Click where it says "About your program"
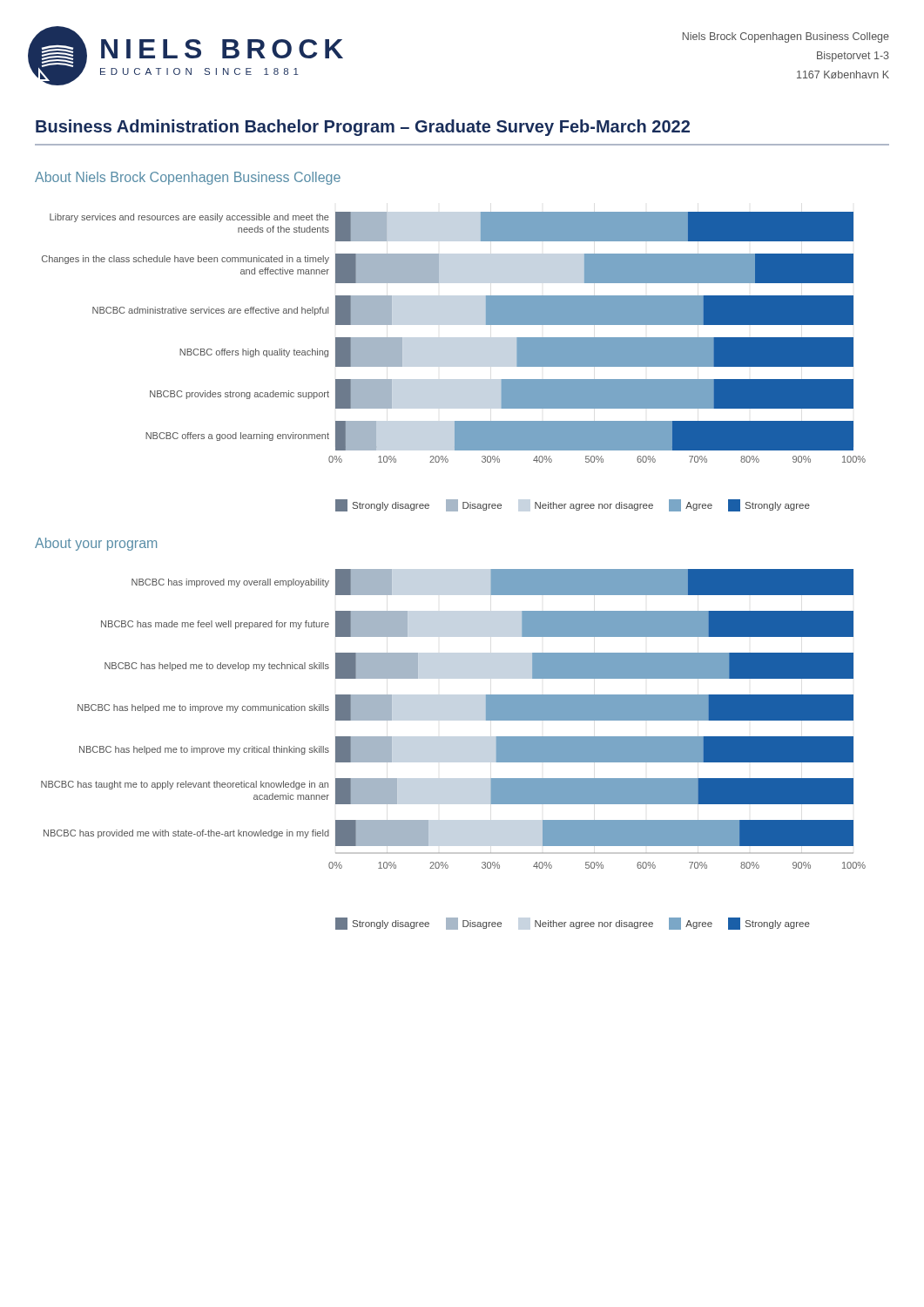Viewport: 924px width, 1307px height. pos(96,543)
